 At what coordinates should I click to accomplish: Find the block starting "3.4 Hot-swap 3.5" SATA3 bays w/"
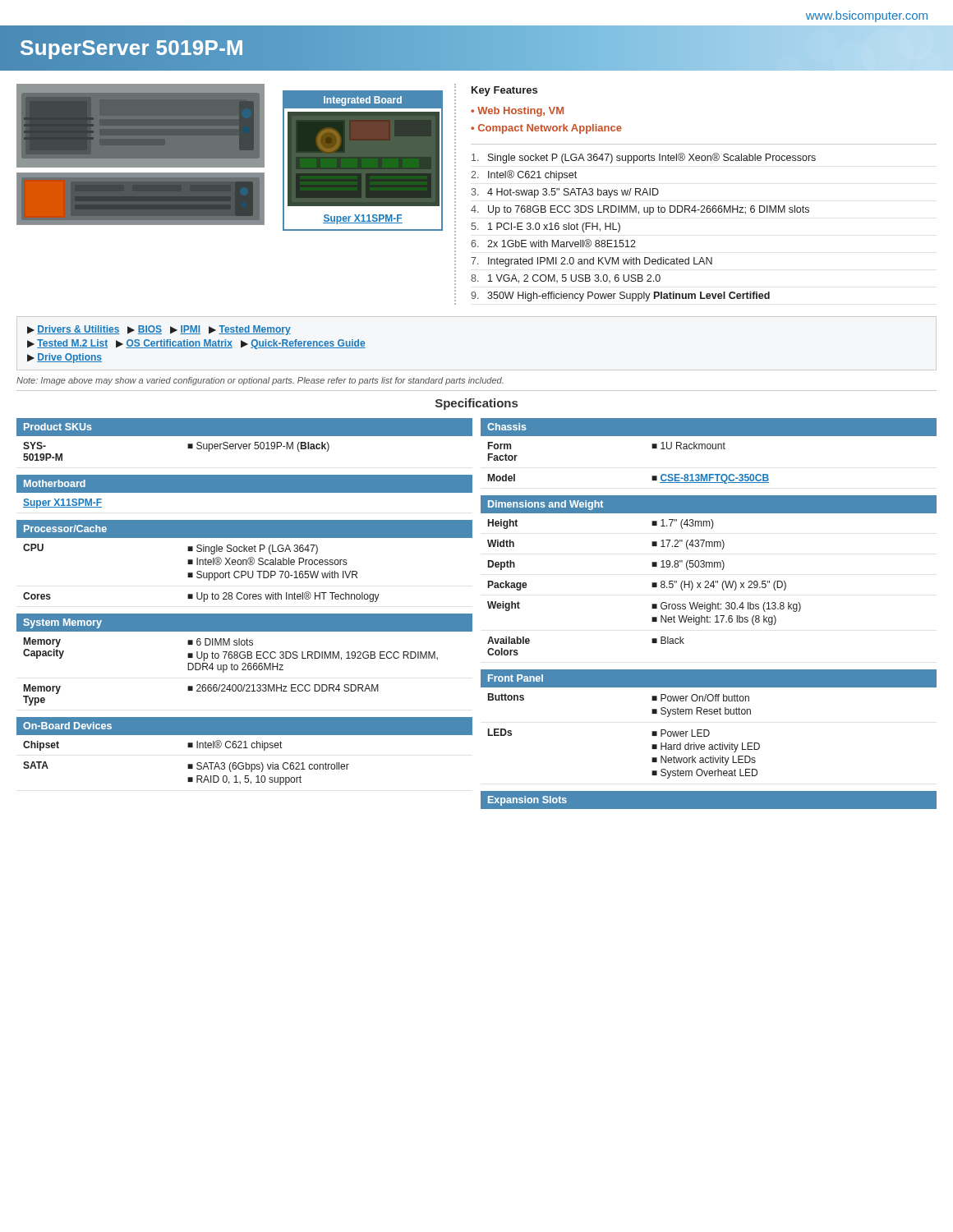[x=565, y=192]
